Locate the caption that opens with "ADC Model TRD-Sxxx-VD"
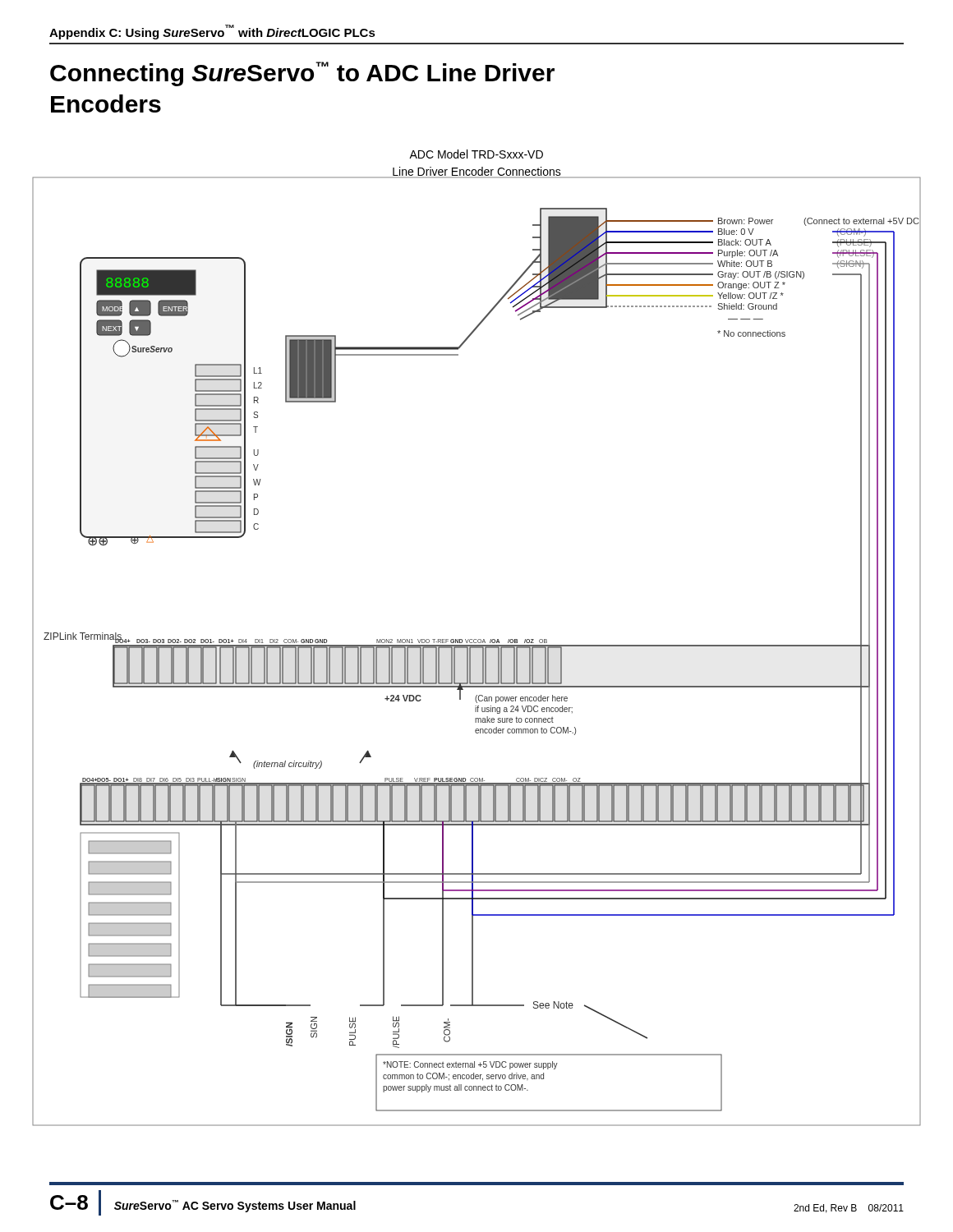953x1232 pixels. tap(476, 163)
